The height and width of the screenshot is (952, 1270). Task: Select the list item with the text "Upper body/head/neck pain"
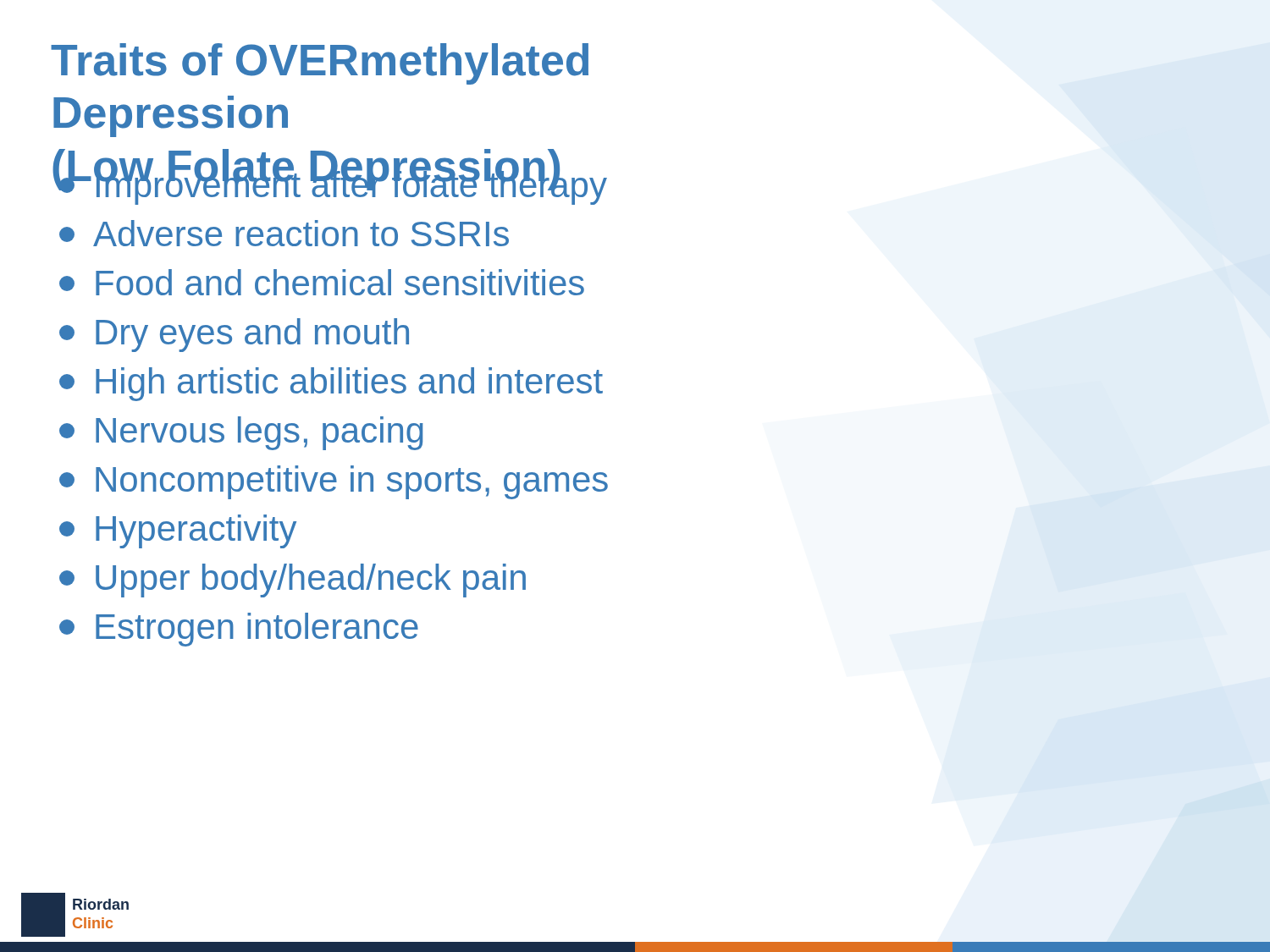[294, 578]
